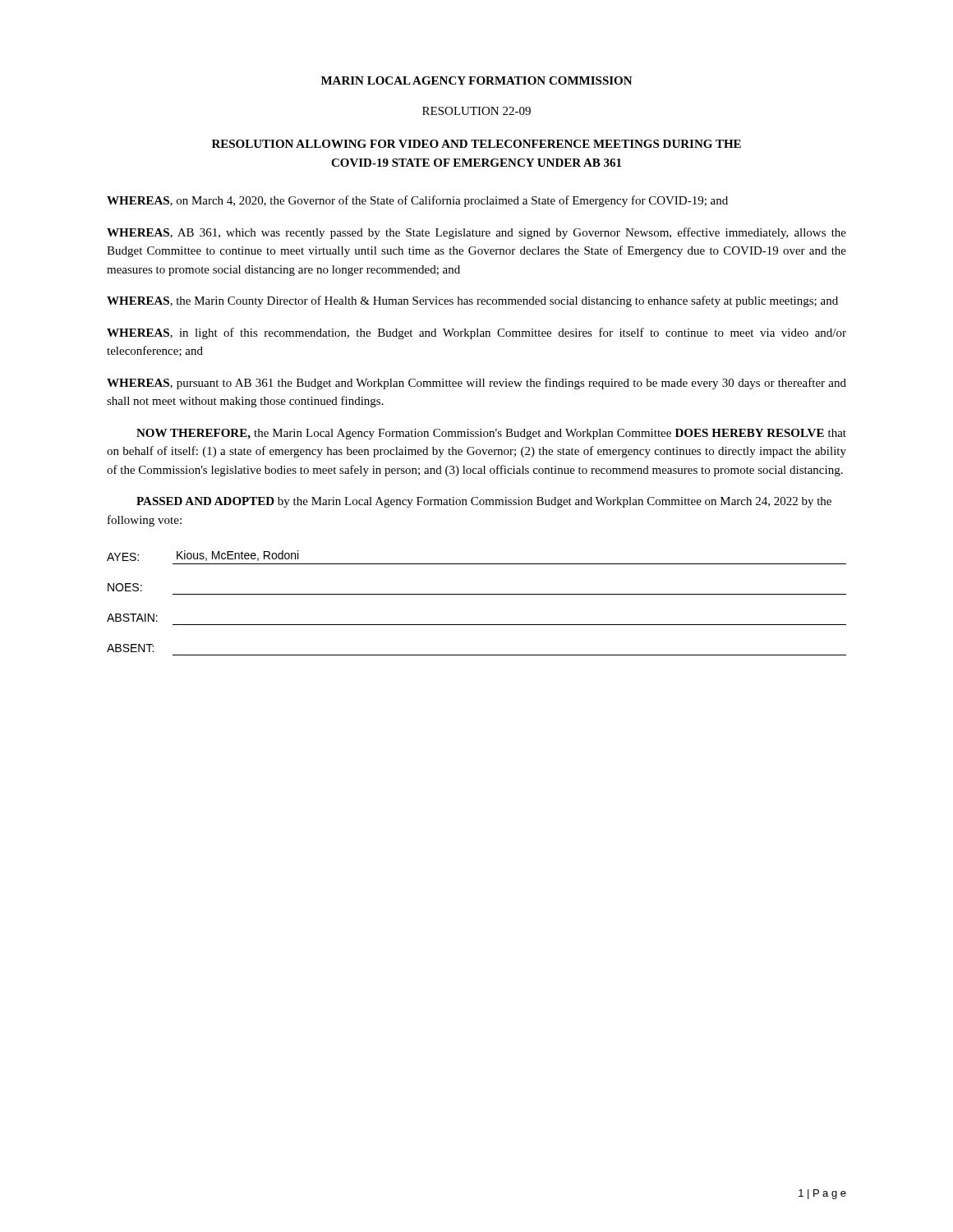Select the text block with the text "WHEREAS, pursuant to AB 361 the Budget"
The width and height of the screenshot is (953, 1232).
476,392
